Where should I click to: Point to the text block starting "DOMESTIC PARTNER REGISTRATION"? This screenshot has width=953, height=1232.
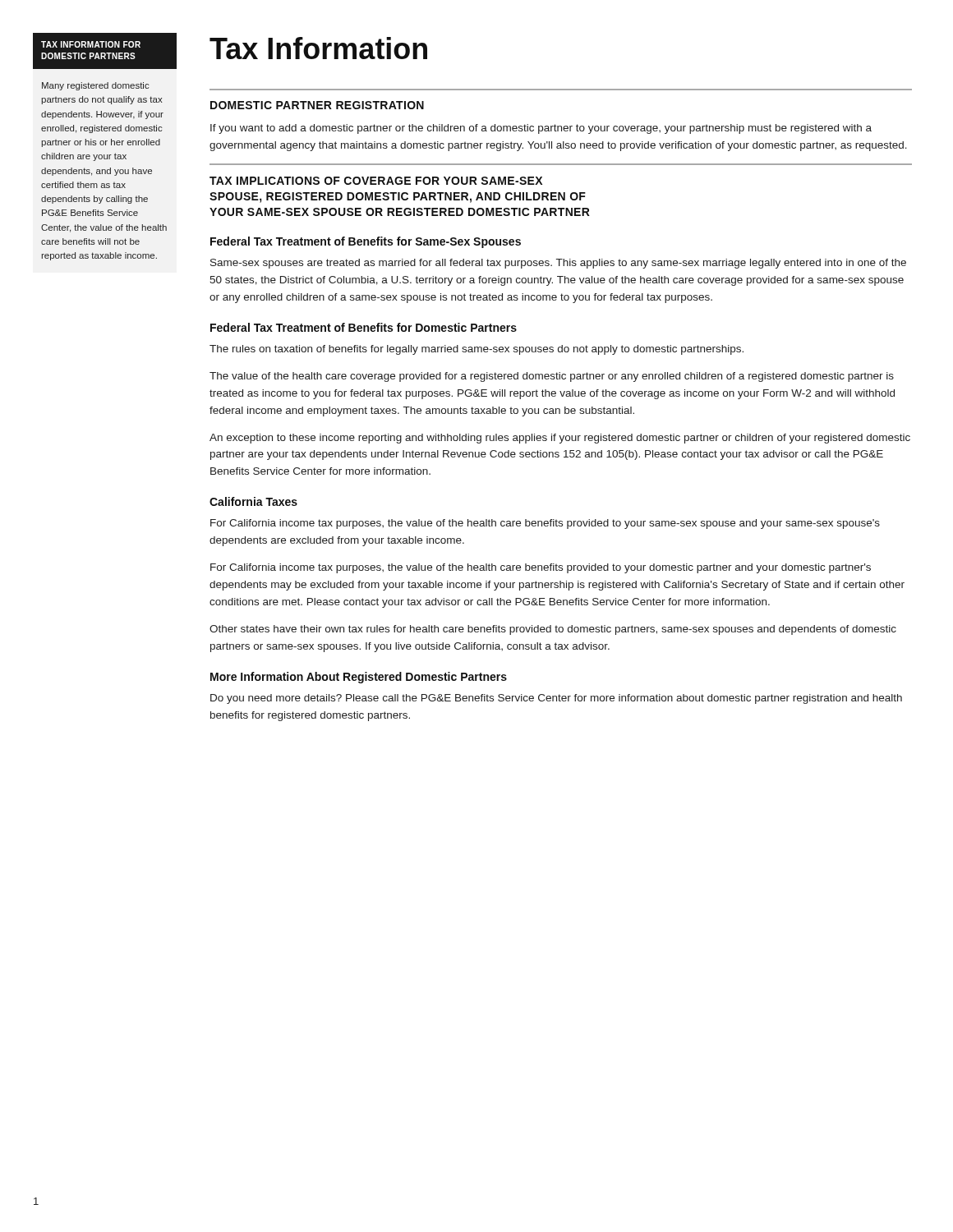coord(561,100)
